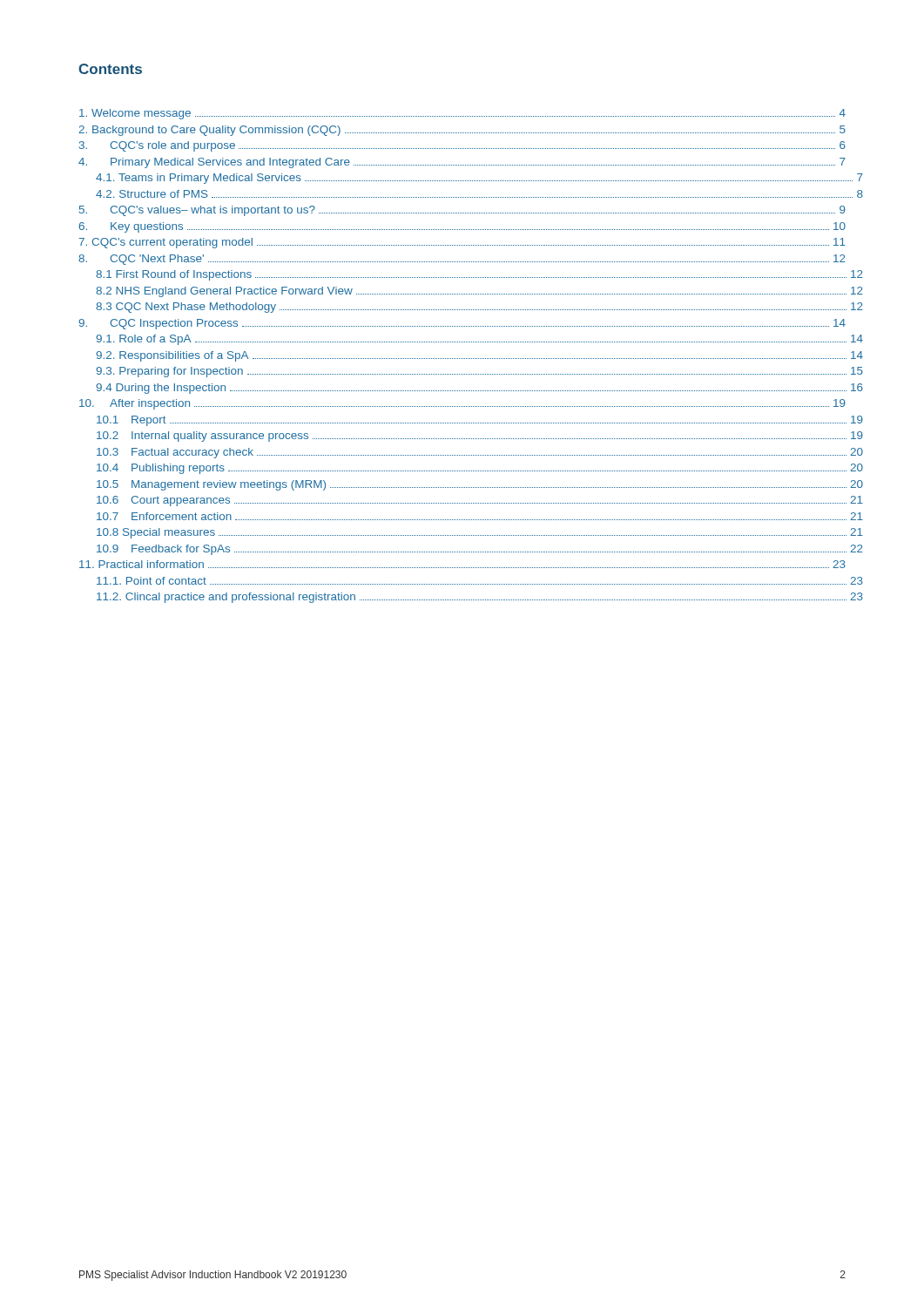This screenshot has height=1307, width=924.
Task: Point to the text starting "6. Key questions"
Action: [x=462, y=226]
